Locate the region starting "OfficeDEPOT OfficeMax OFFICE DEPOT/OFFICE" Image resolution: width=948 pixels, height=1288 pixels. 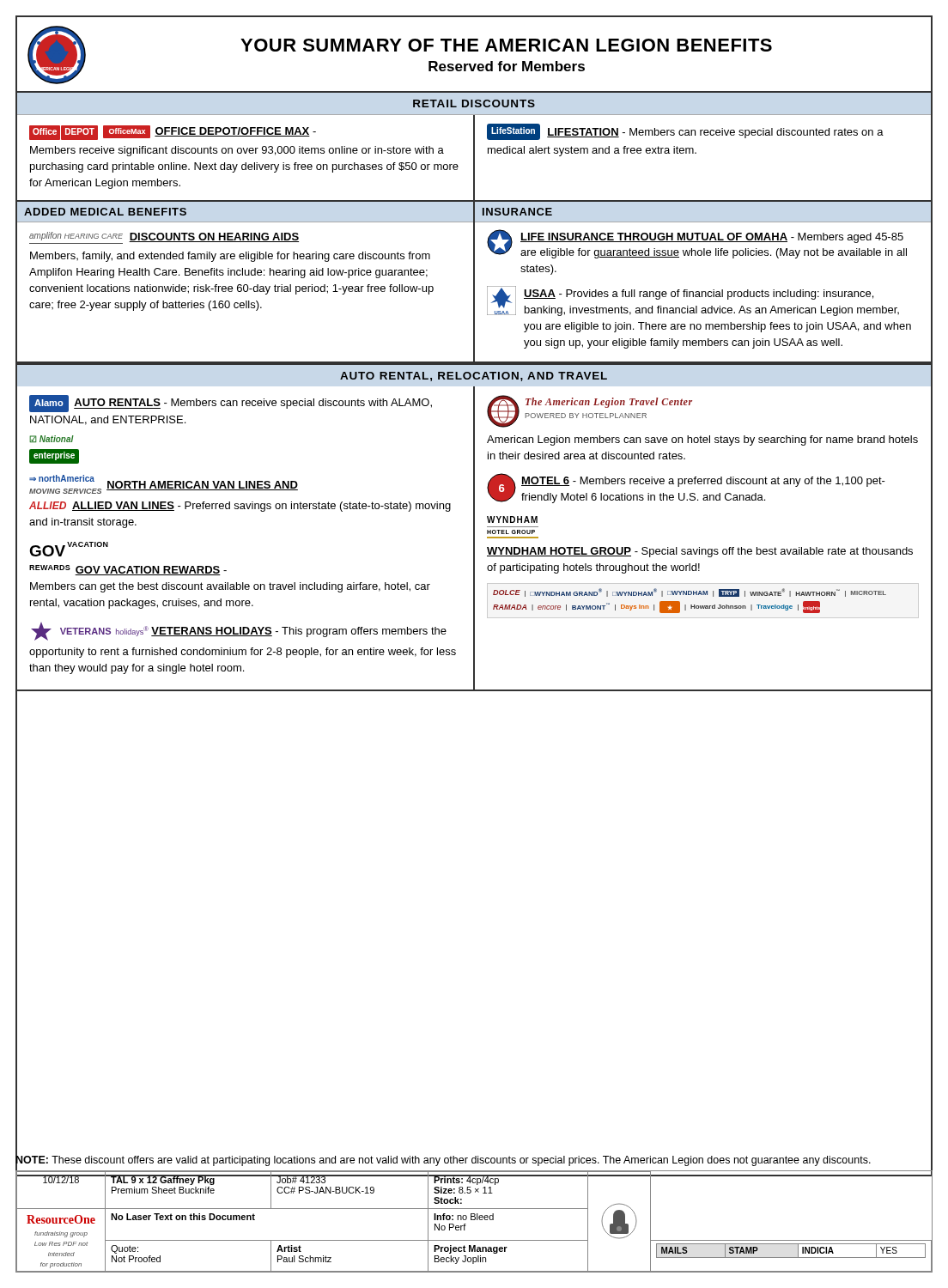point(245,156)
